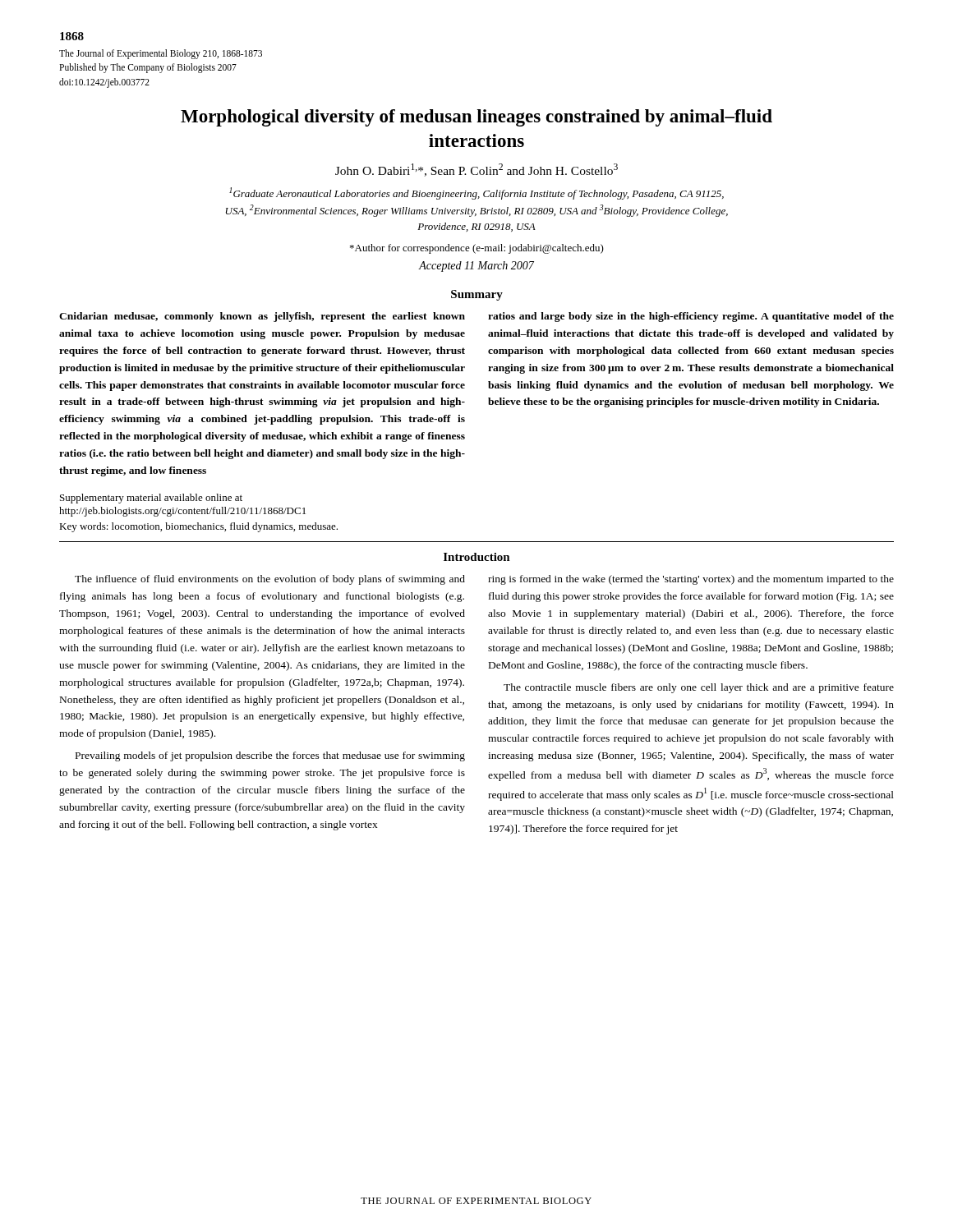Screen dimensions: 1232x953
Task: Point to the region starting "Key words: locomotion, biomechanics, fluid dynamics,"
Action: [x=199, y=526]
